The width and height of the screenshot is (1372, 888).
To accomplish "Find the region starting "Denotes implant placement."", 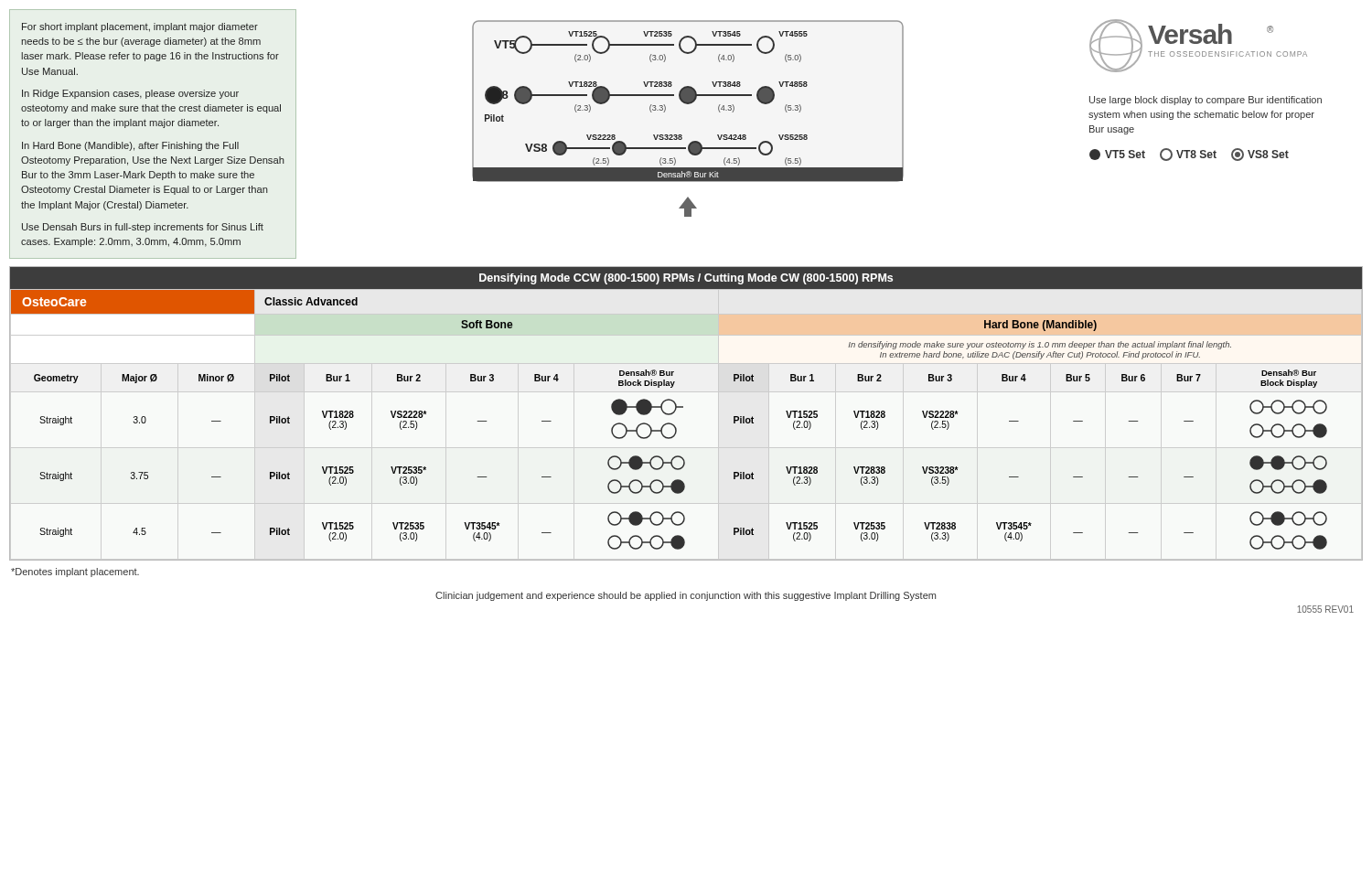I will click(x=75, y=572).
